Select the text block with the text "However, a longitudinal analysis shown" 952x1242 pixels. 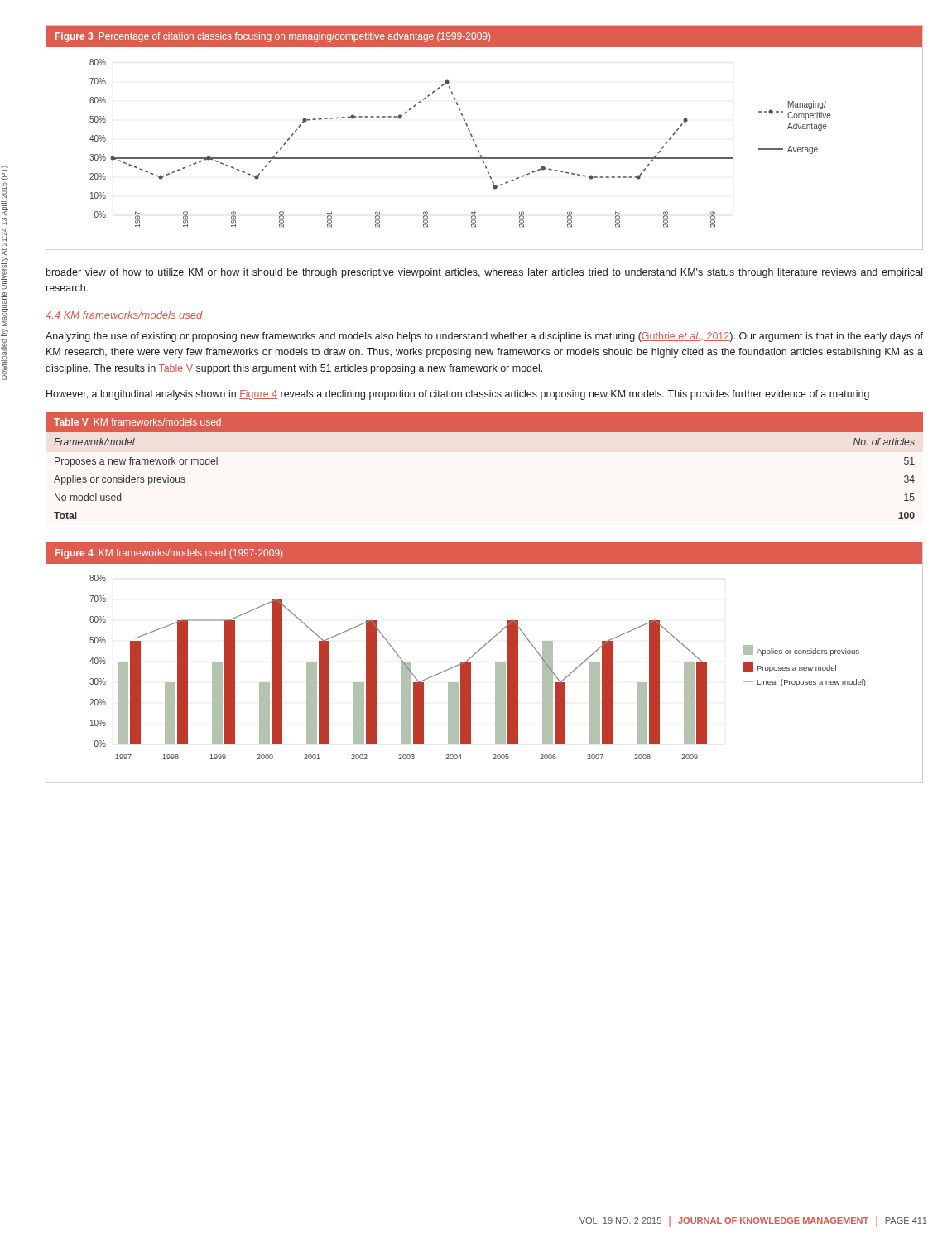tap(458, 394)
